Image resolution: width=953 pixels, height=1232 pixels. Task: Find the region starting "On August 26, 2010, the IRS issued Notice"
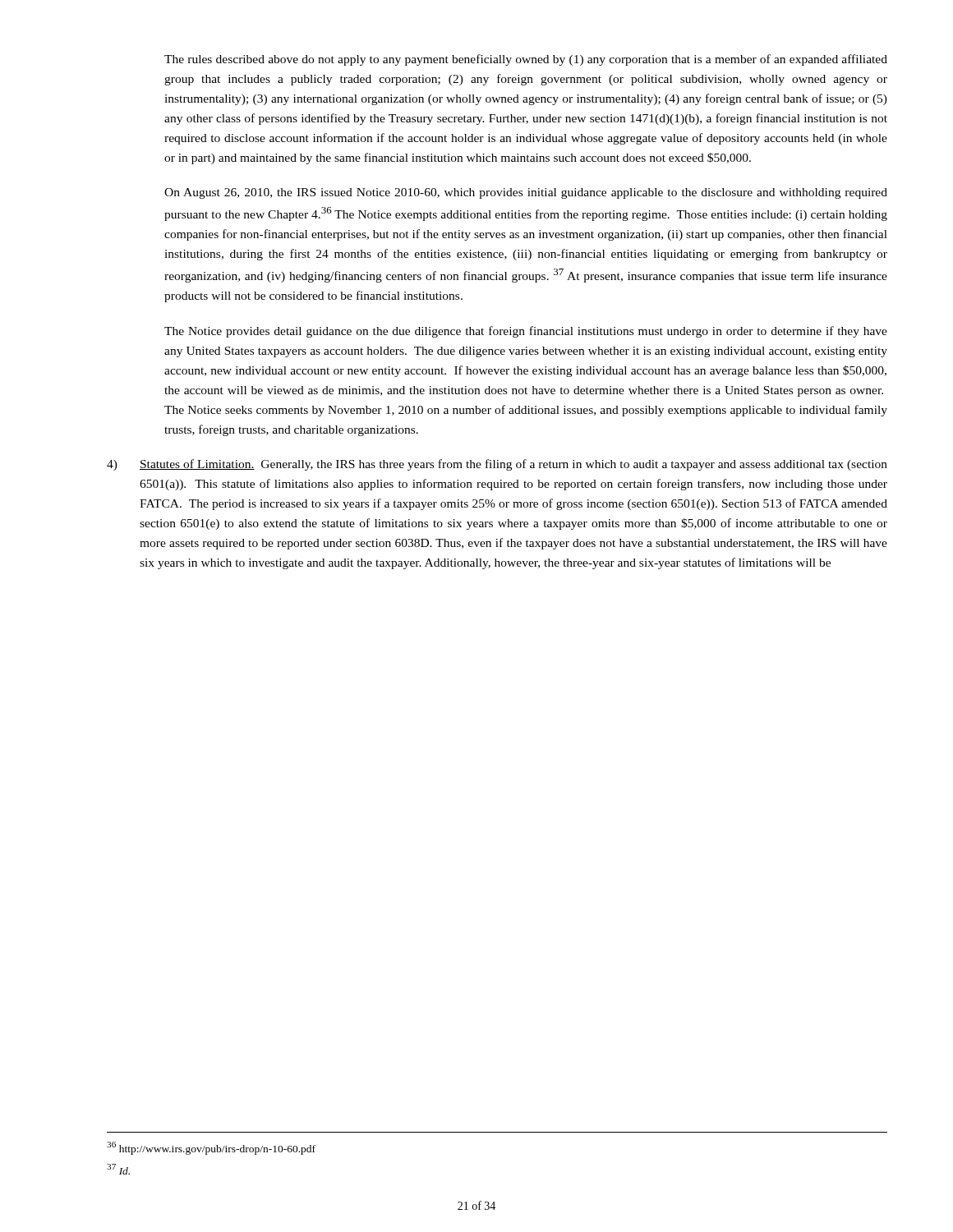pyautogui.click(x=526, y=244)
